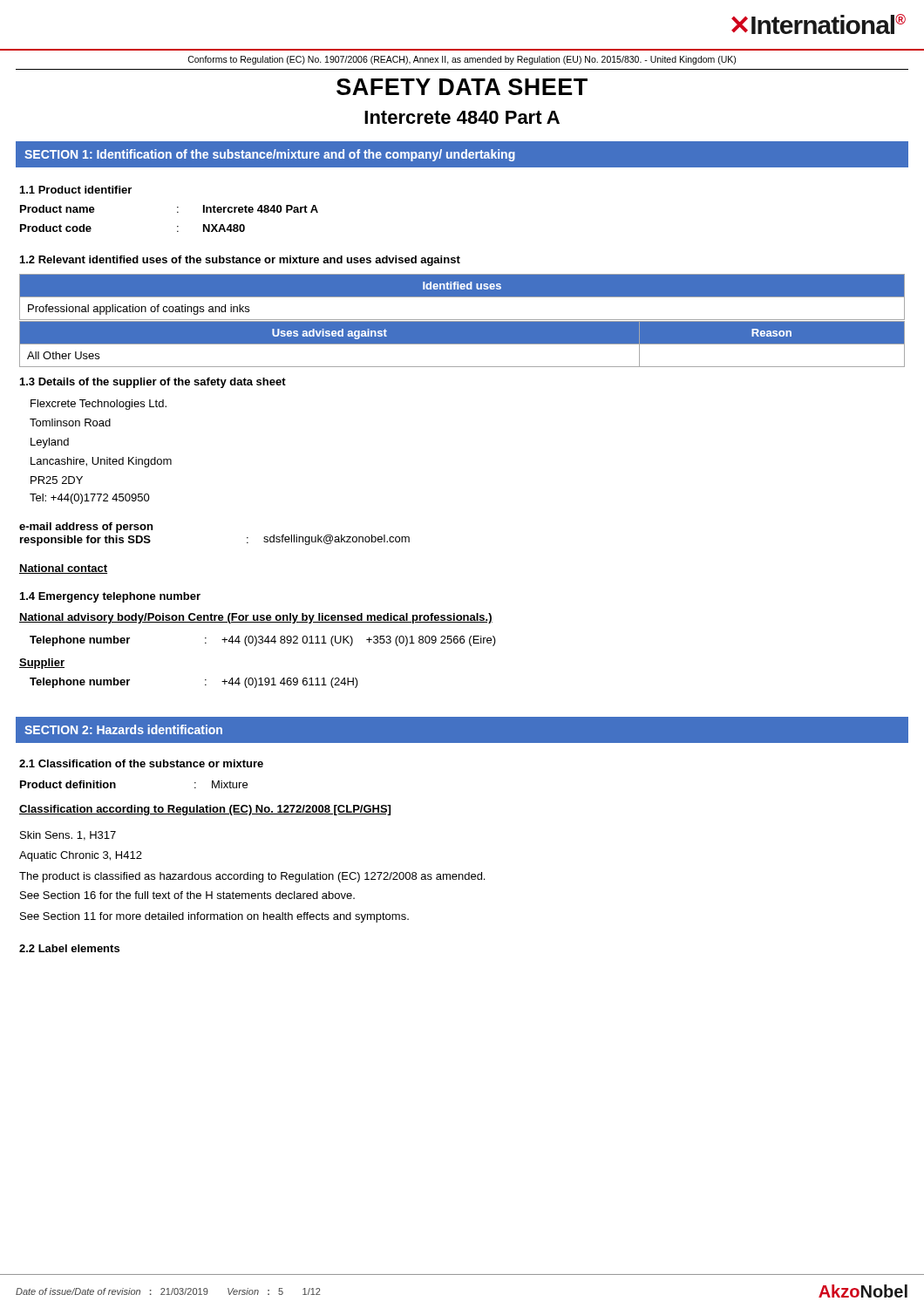Locate the text that says "2 Label elements"
924x1308 pixels.
(x=70, y=948)
